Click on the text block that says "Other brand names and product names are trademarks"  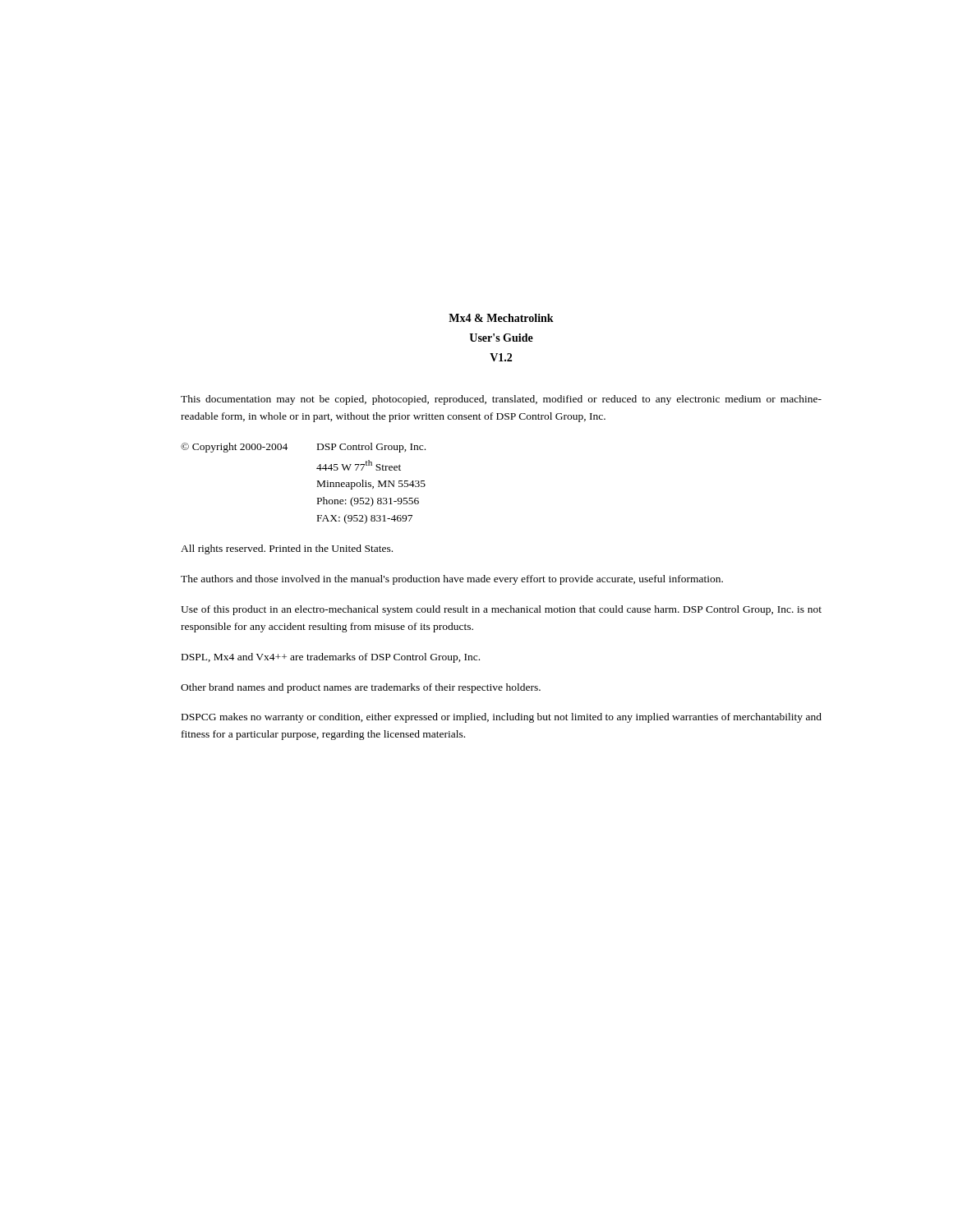(361, 687)
